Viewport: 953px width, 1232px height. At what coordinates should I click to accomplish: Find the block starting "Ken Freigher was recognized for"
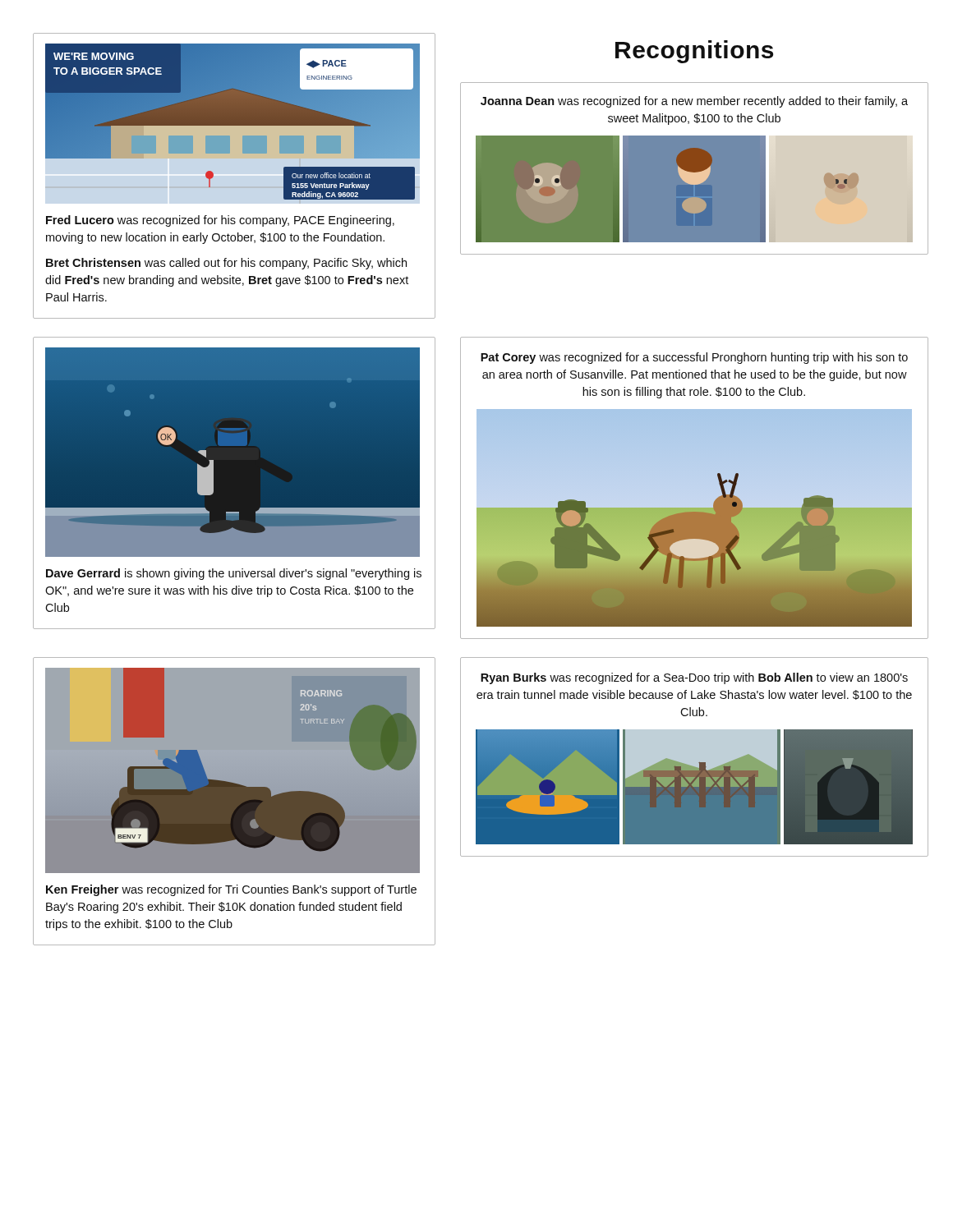tap(231, 907)
